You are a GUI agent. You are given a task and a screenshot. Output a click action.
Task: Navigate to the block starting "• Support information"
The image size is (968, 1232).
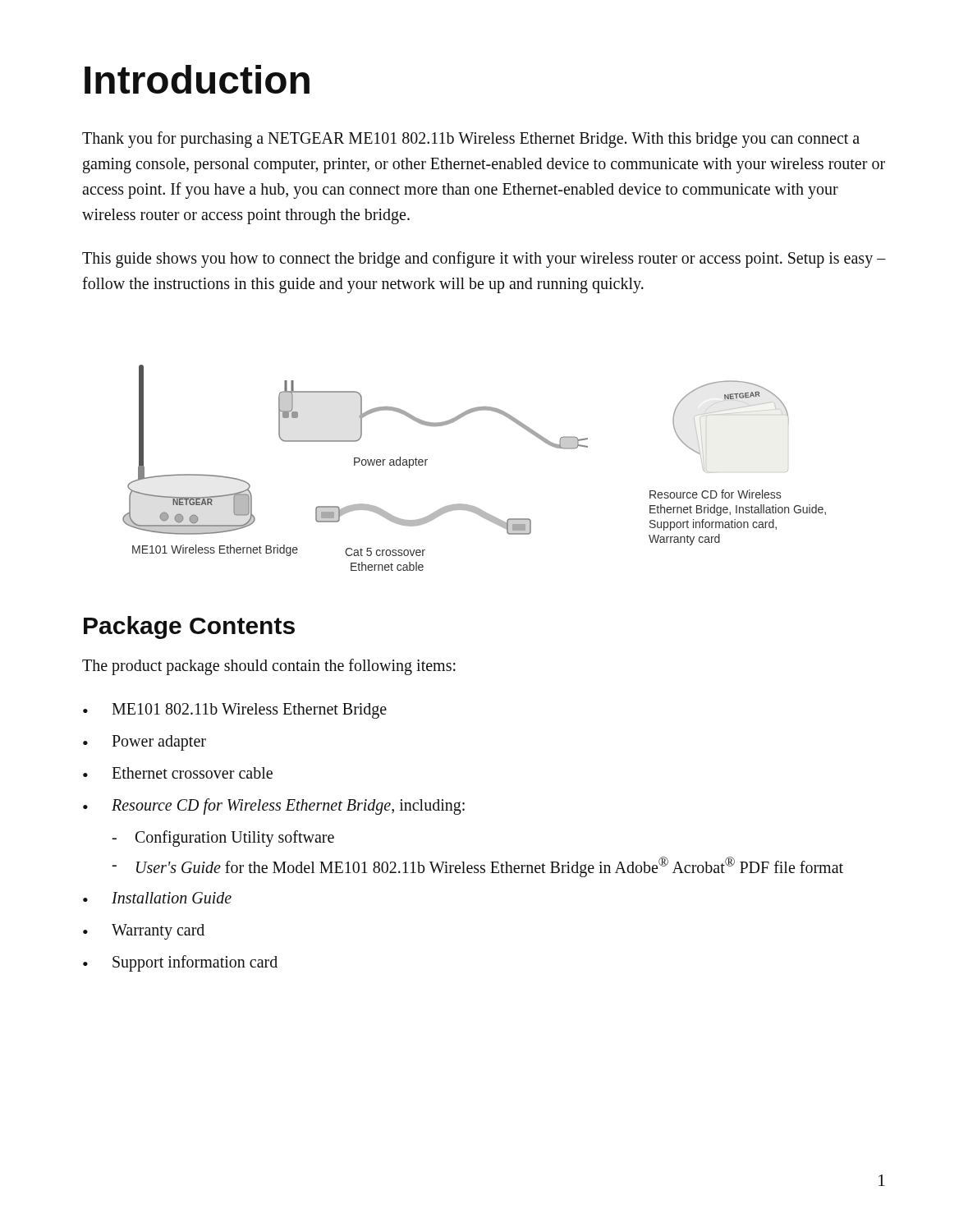180,964
